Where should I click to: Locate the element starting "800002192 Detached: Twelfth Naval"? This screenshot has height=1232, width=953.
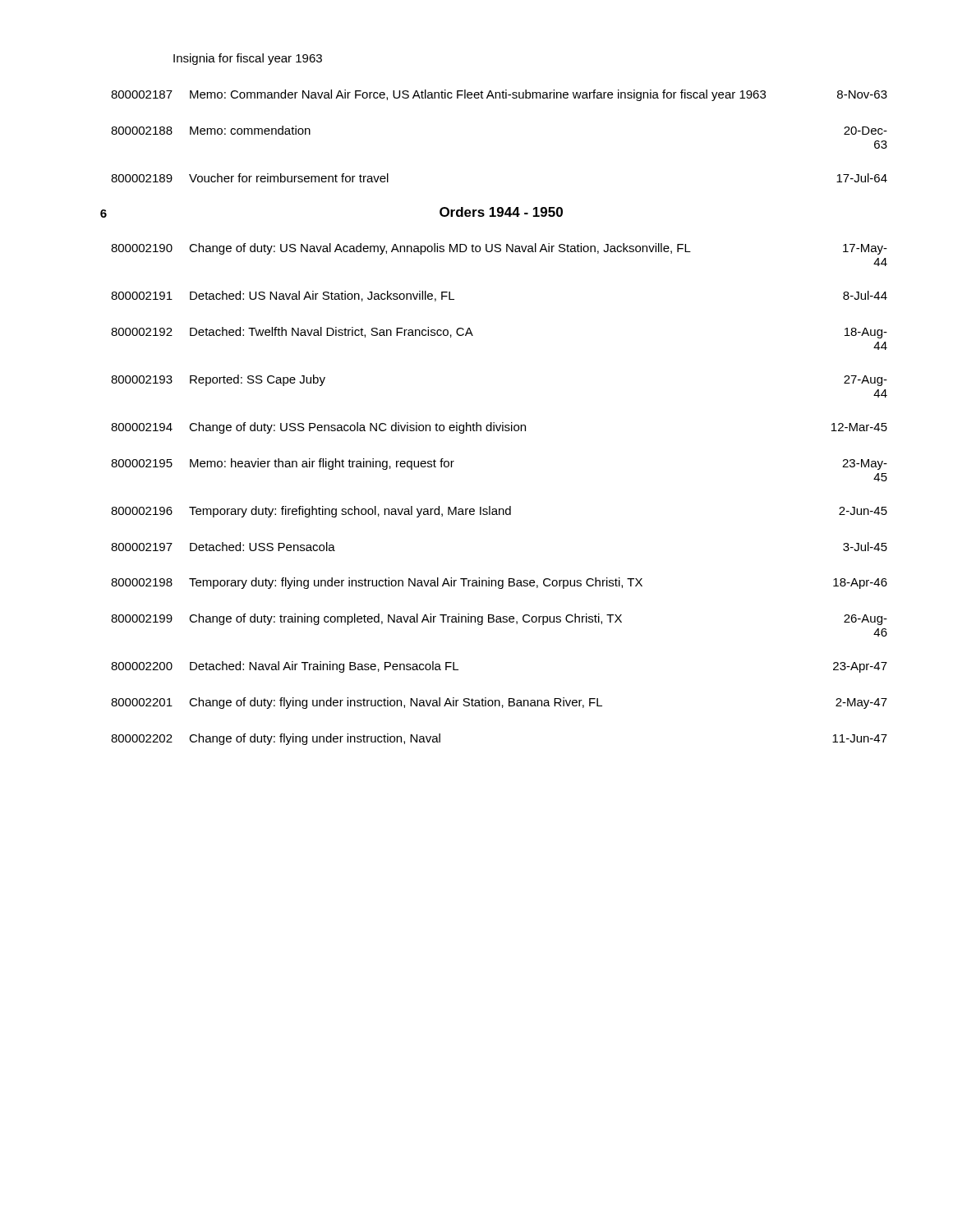[476, 338]
